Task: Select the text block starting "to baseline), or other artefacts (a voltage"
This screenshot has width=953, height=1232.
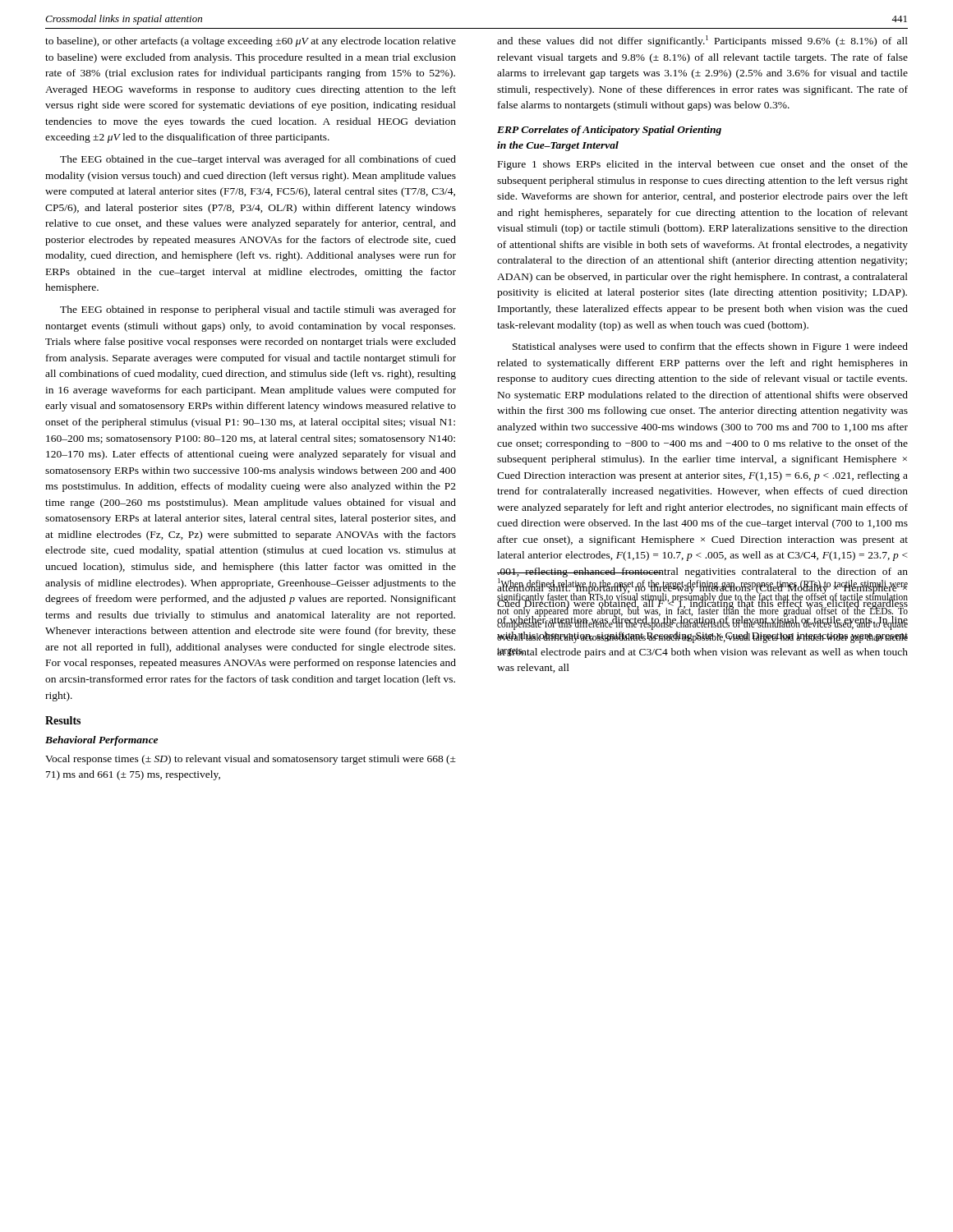Action: (251, 89)
